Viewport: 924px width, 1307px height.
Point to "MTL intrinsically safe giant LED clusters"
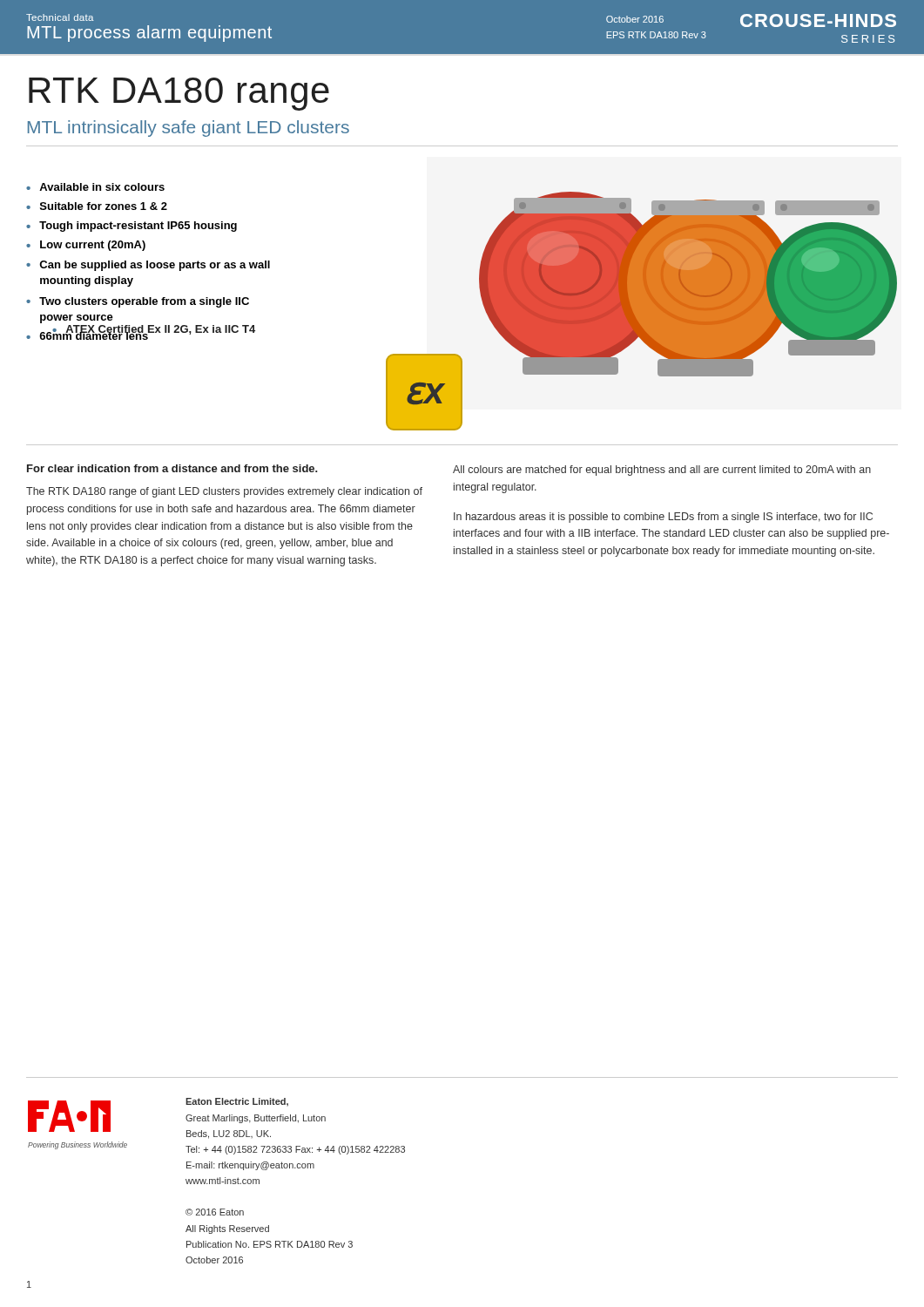point(188,127)
